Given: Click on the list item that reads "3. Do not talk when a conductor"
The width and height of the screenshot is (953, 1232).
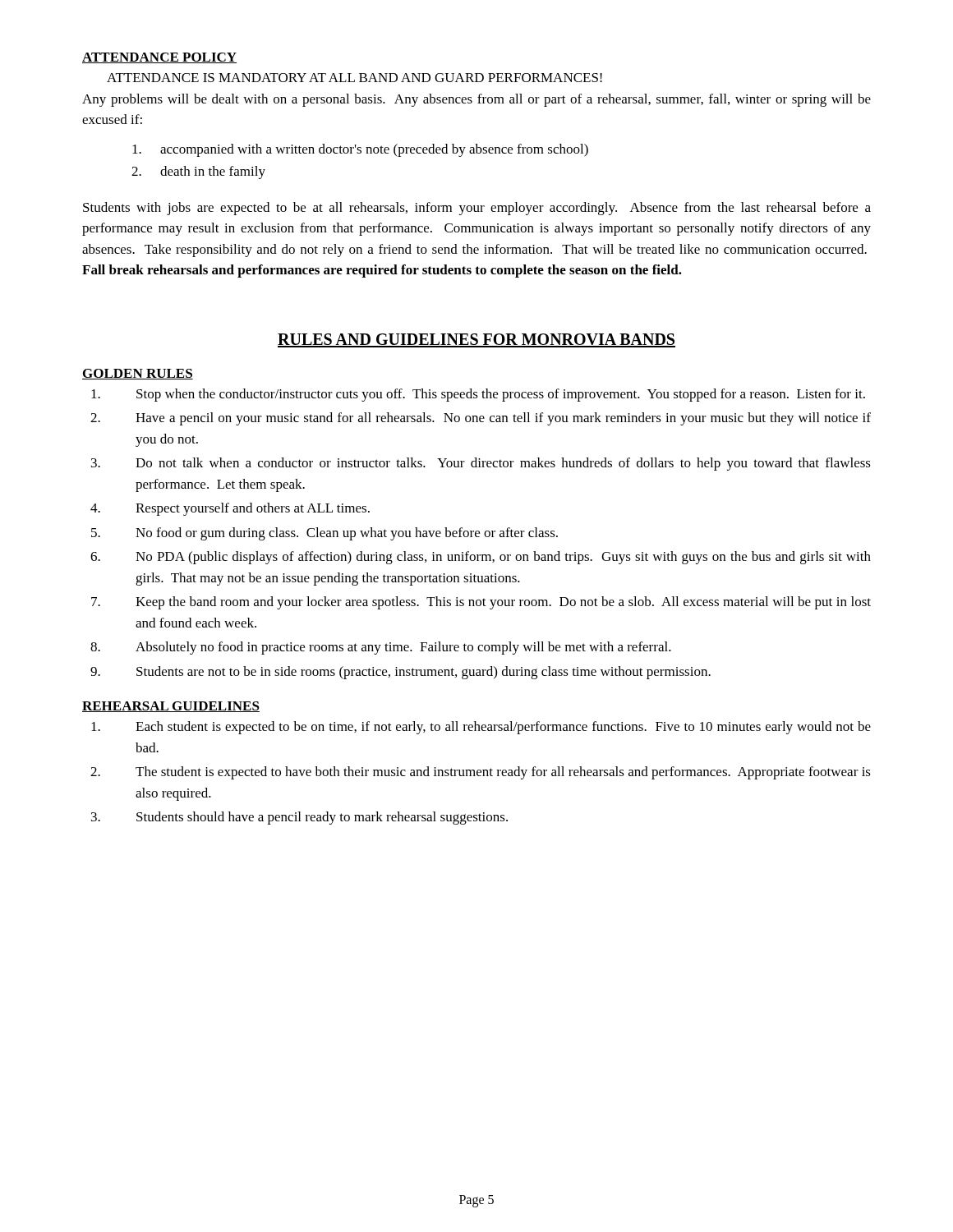Looking at the screenshot, I should pyautogui.click(x=476, y=473).
